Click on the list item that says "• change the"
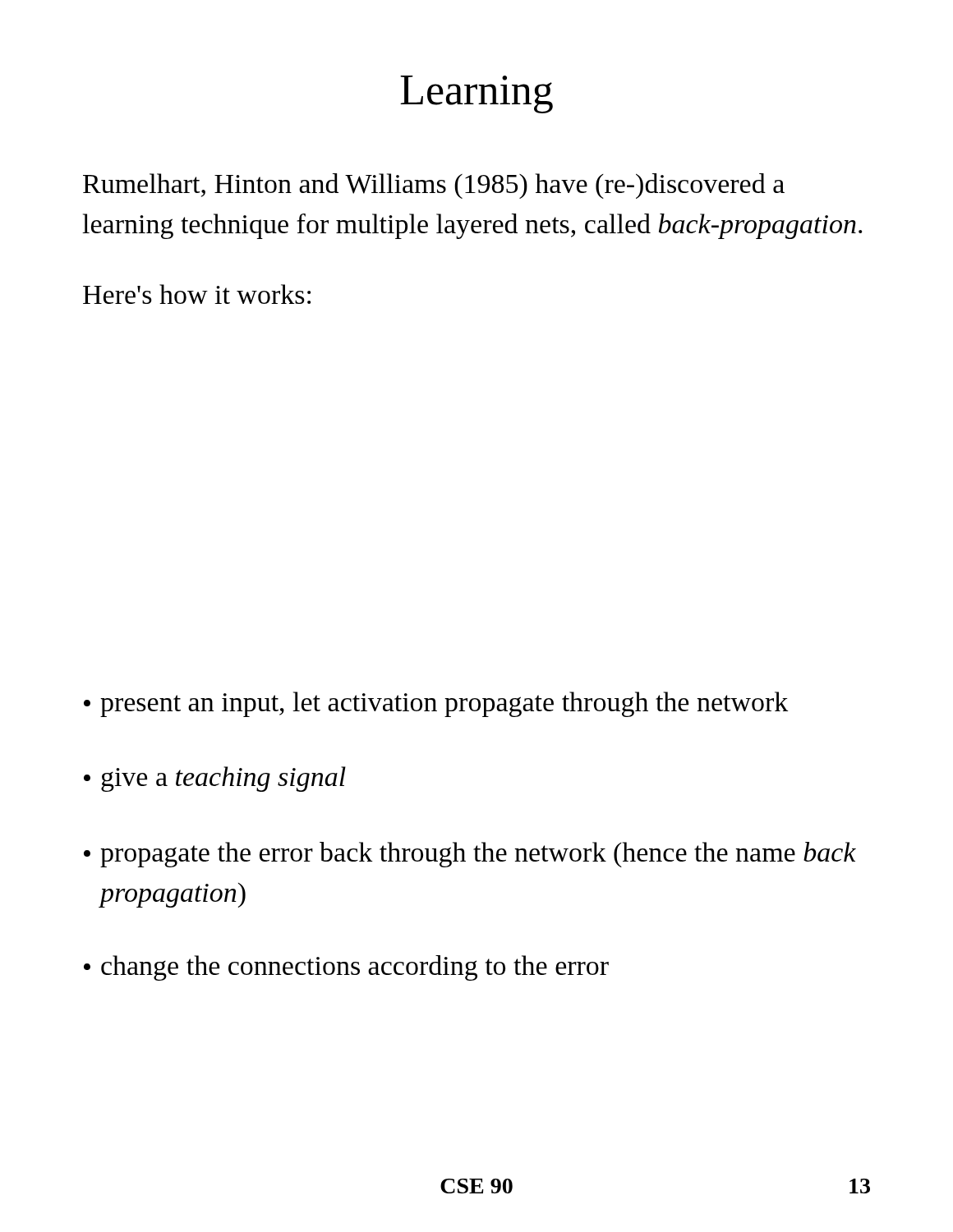 pos(346,967)
